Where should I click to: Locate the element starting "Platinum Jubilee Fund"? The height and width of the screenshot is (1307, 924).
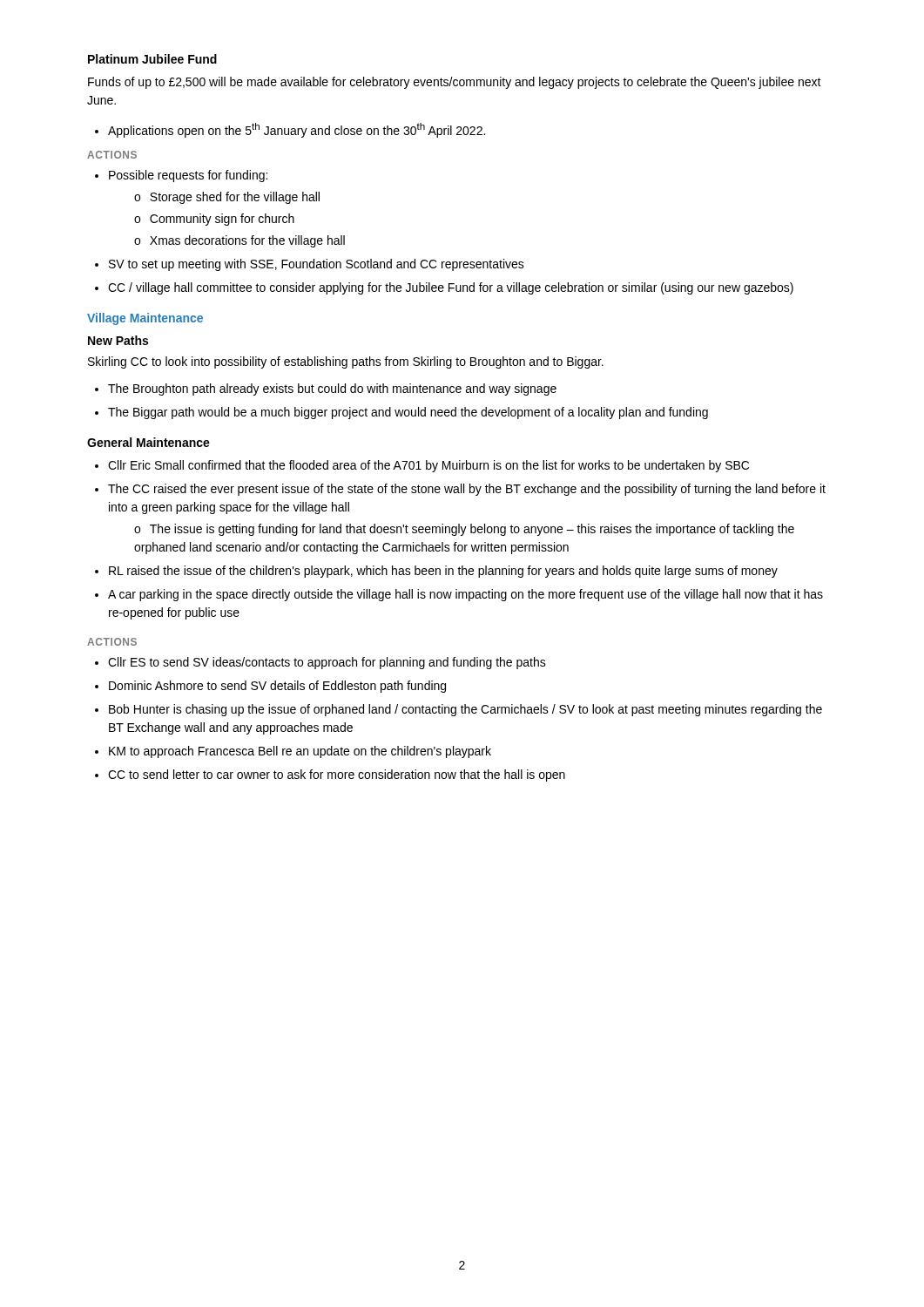click(152, 59)
